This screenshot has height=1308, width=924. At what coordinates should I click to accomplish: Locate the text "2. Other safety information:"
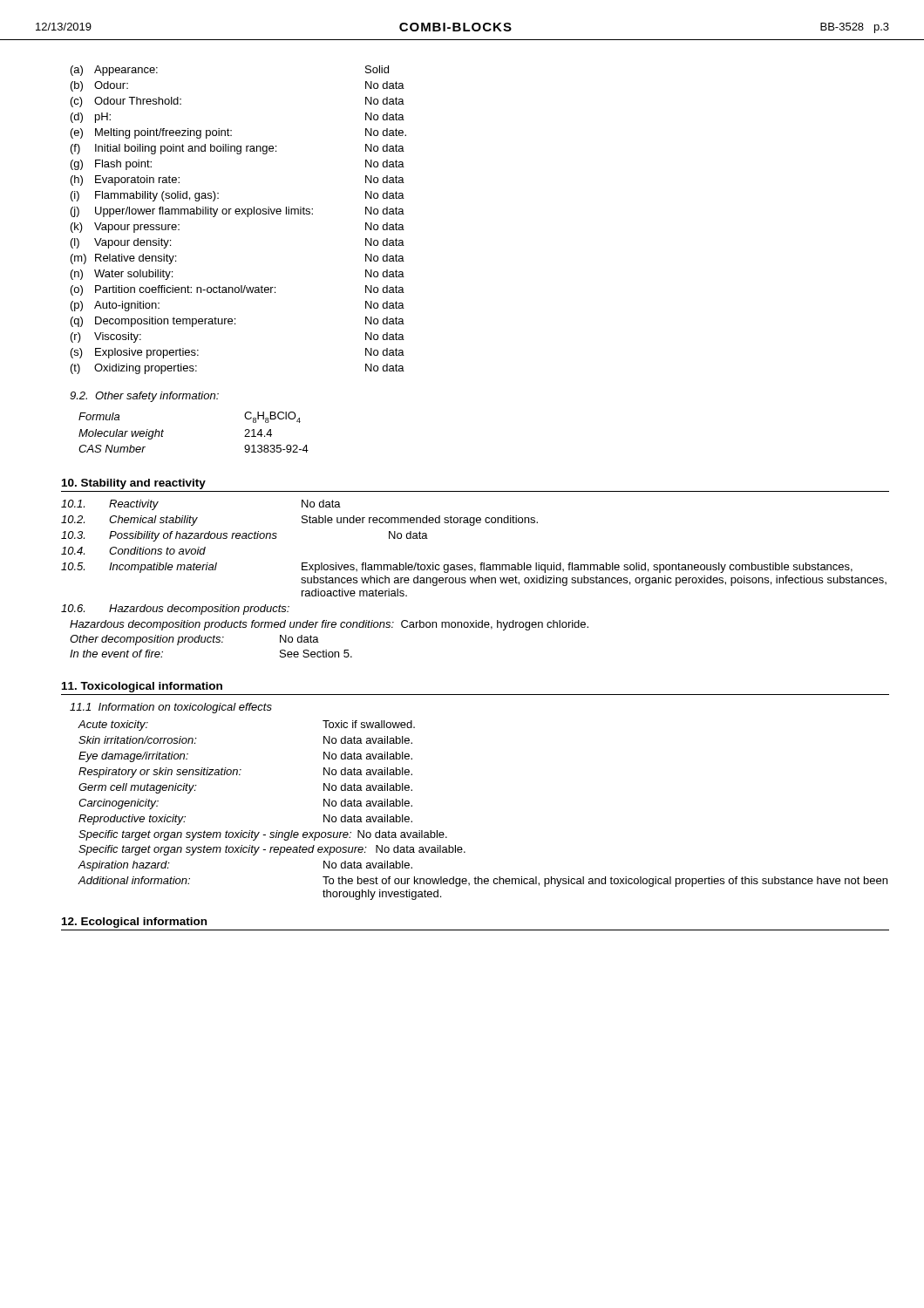pos(144,395)
